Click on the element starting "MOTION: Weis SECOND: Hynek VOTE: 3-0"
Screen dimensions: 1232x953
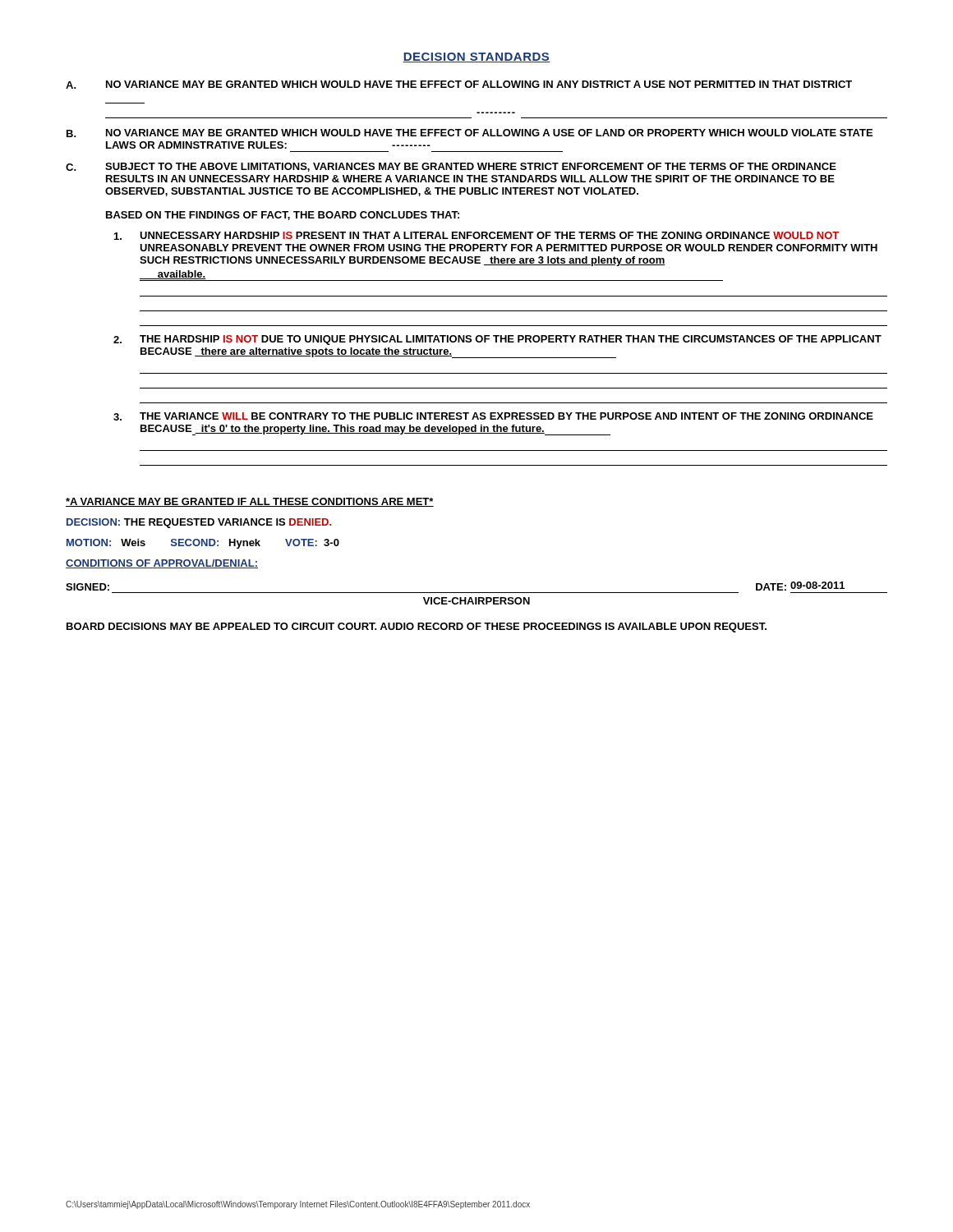click(x=202, y=542)
